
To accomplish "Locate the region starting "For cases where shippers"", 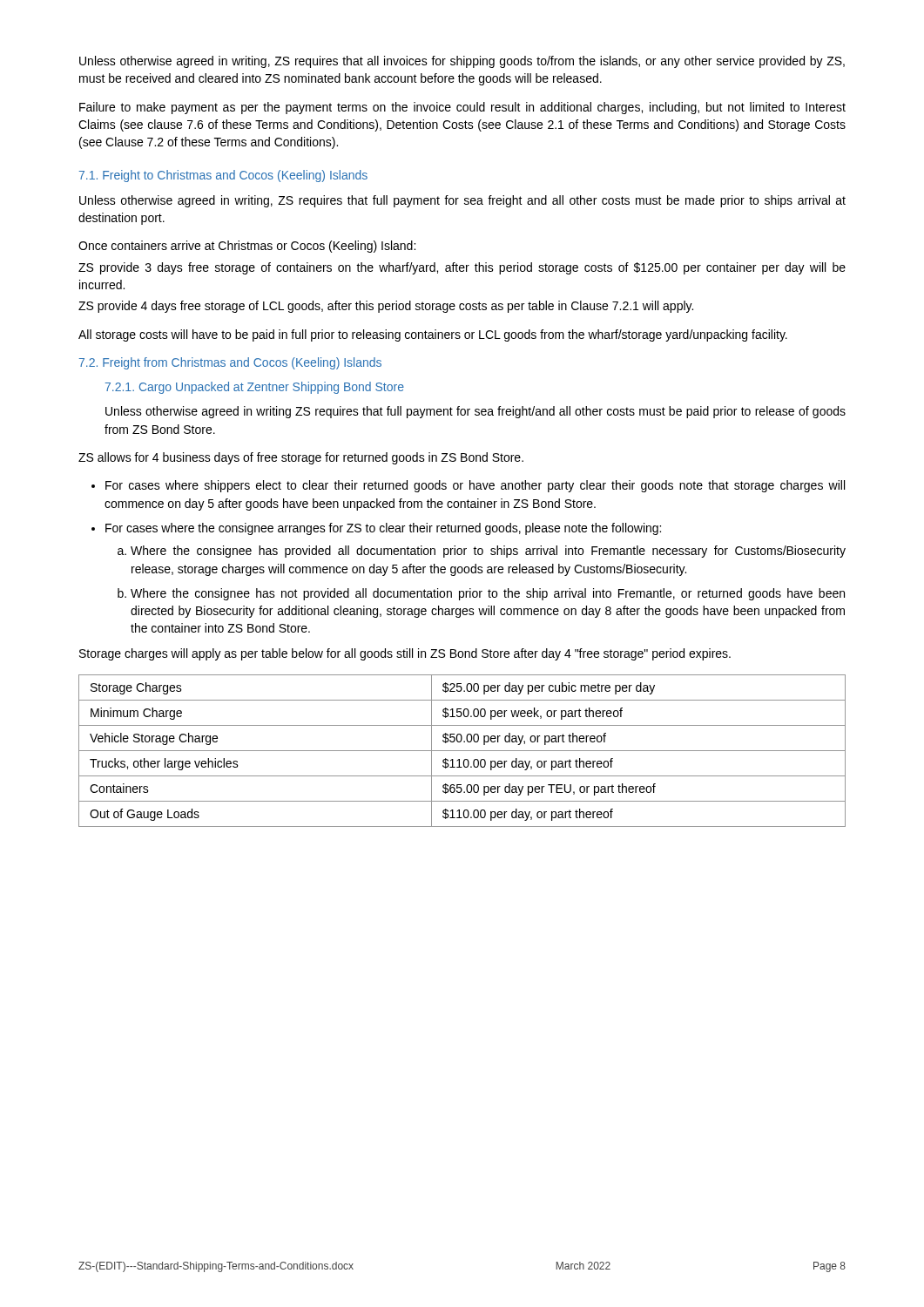I will (475, 494).
